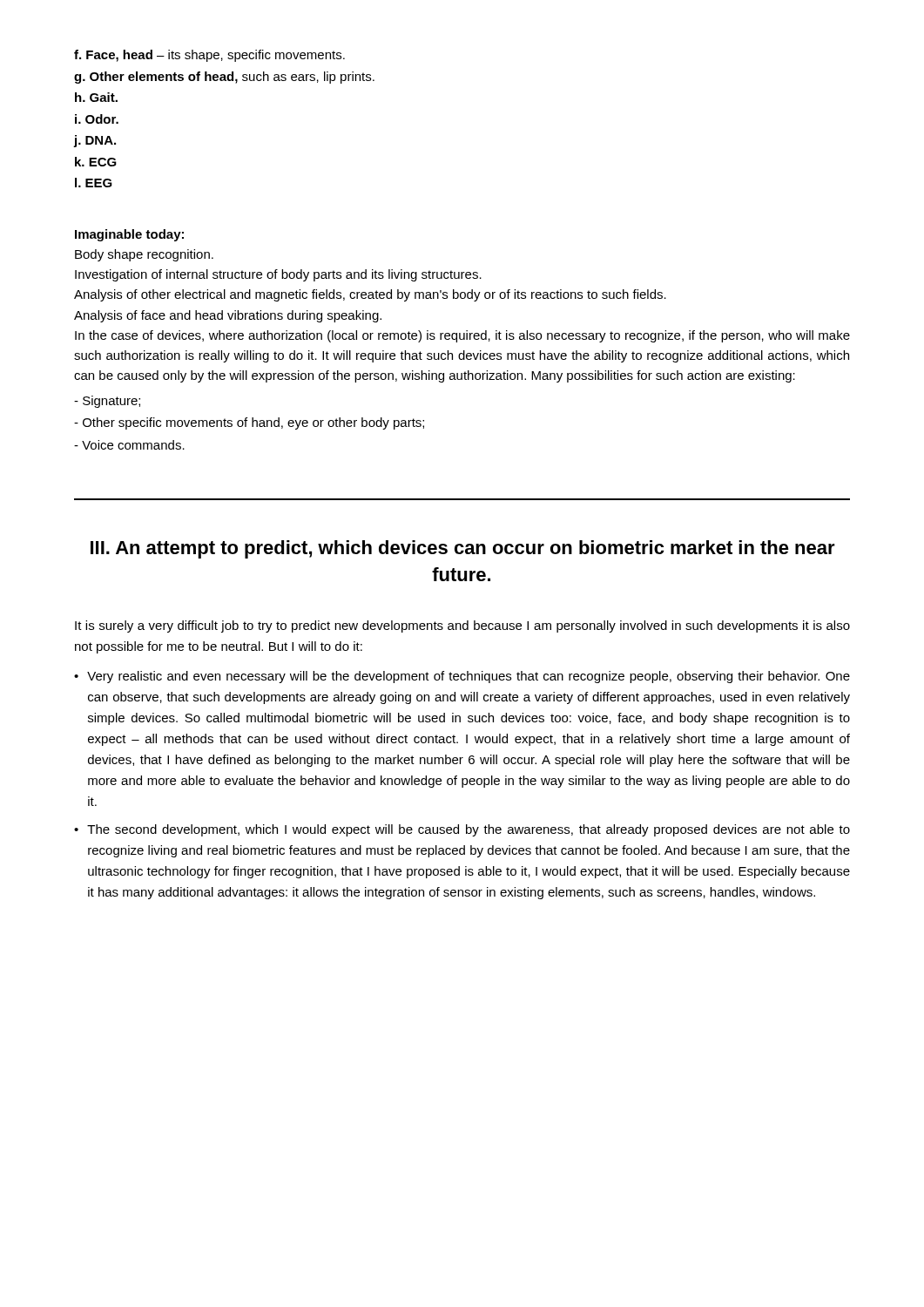Locate the list item containing "h. Gait."

[x=96, y=97]
